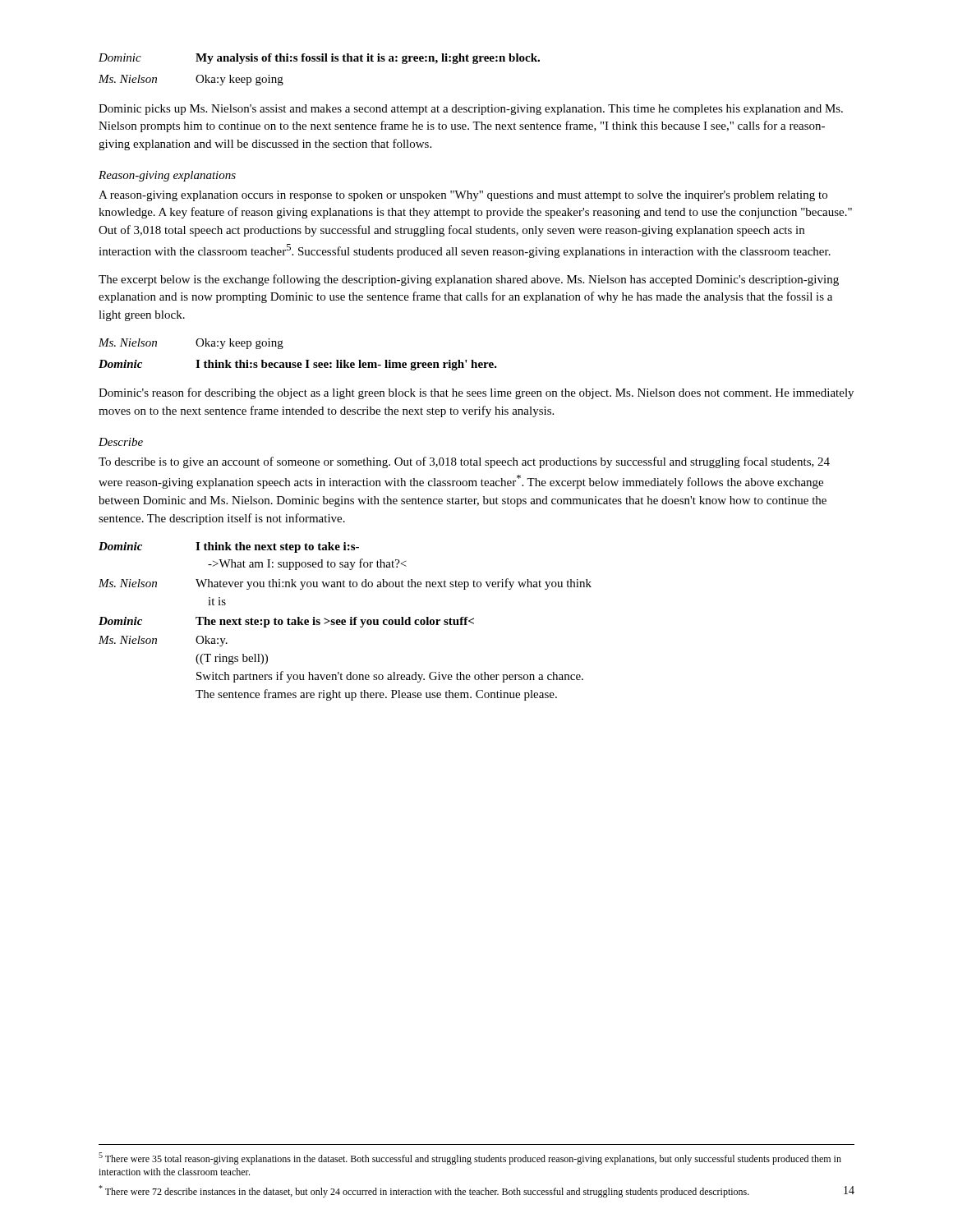Point to the text starting "To describe is"

tap(476, 490)
